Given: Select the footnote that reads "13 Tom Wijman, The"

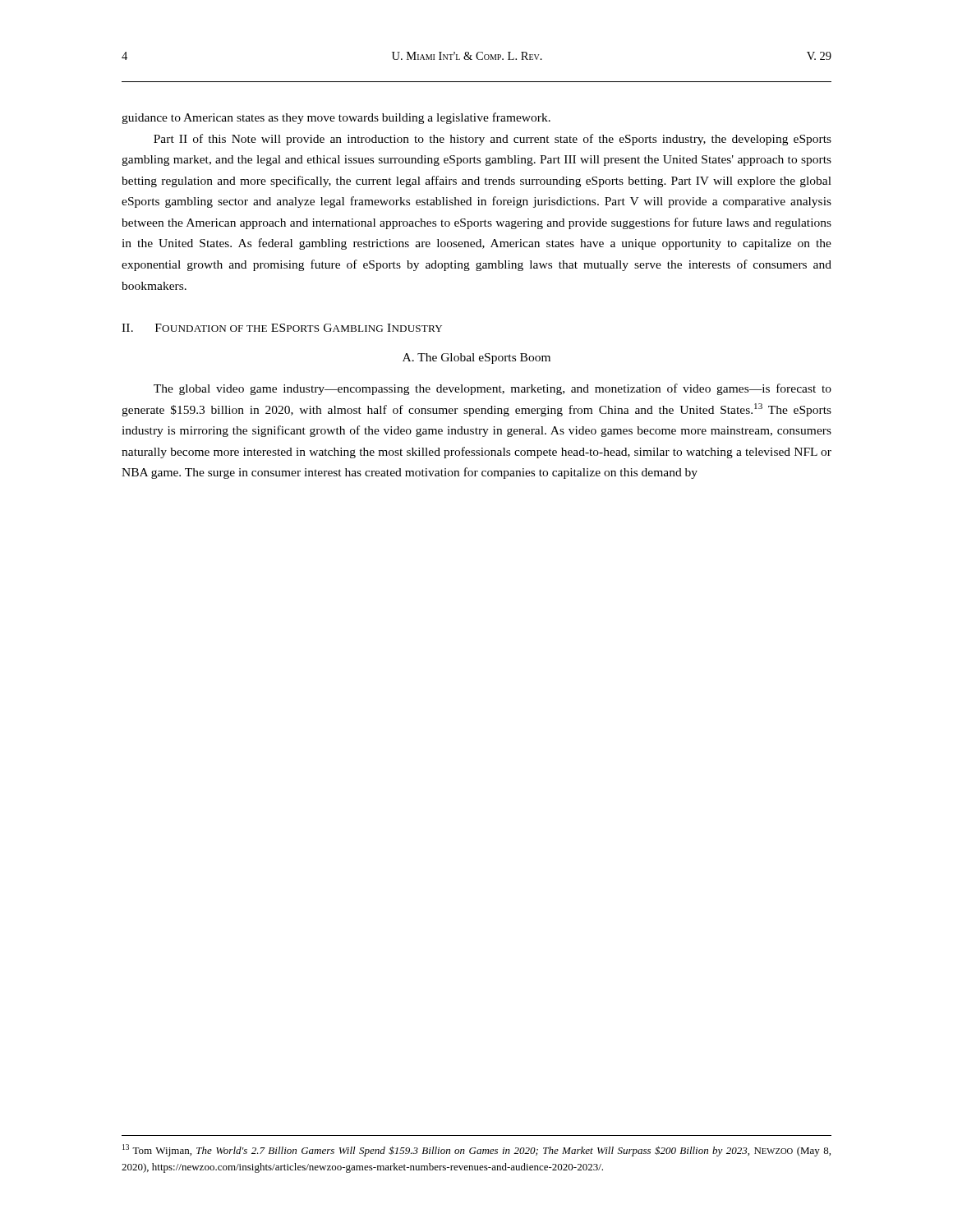Looking at the screenshot, I should (476, 1158).
